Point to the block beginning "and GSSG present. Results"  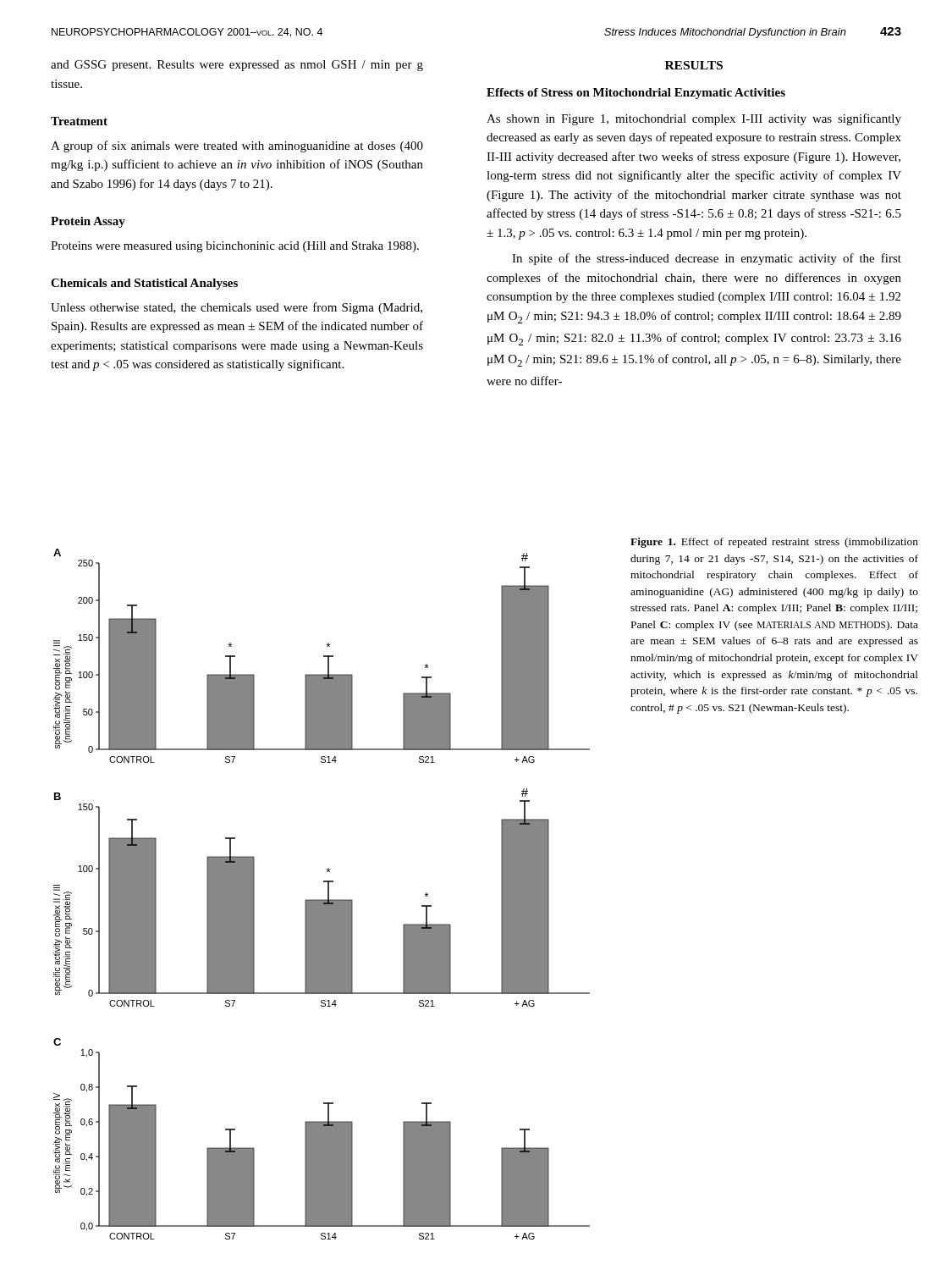(x=237, y=74)
